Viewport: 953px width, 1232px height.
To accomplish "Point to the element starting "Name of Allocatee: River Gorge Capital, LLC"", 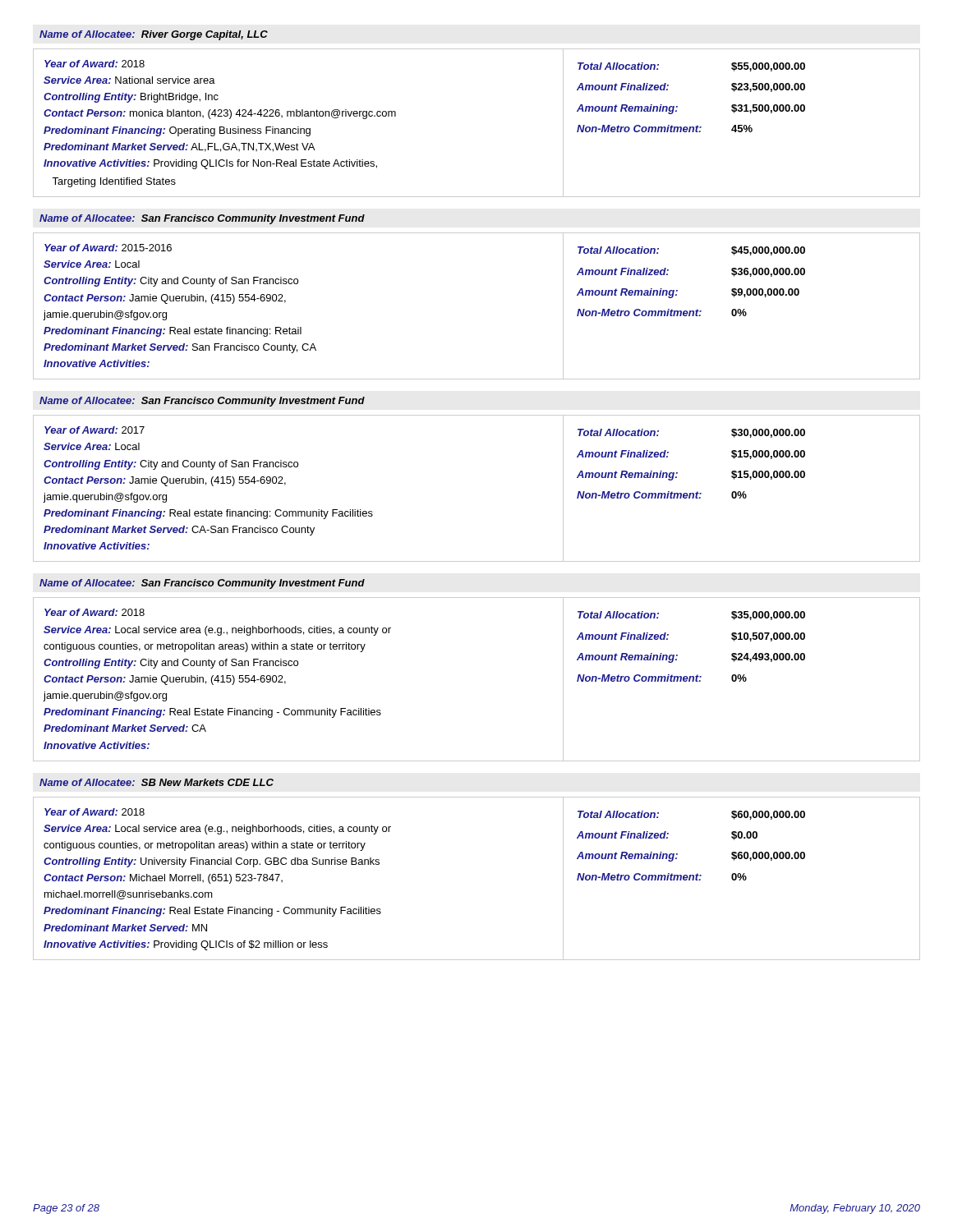I will (153, 34).
